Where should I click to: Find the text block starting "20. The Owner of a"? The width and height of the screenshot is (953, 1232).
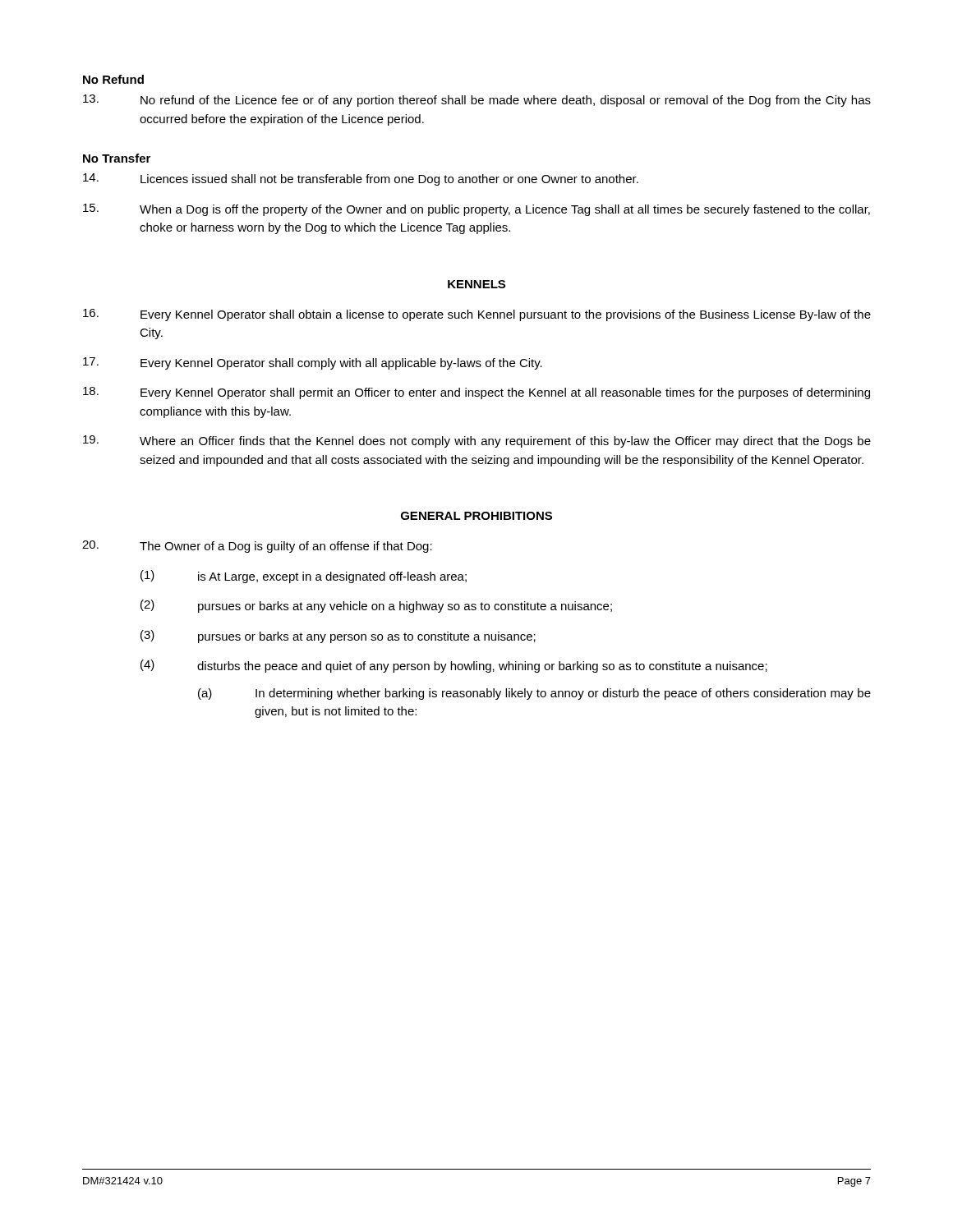tap(257, 547)
